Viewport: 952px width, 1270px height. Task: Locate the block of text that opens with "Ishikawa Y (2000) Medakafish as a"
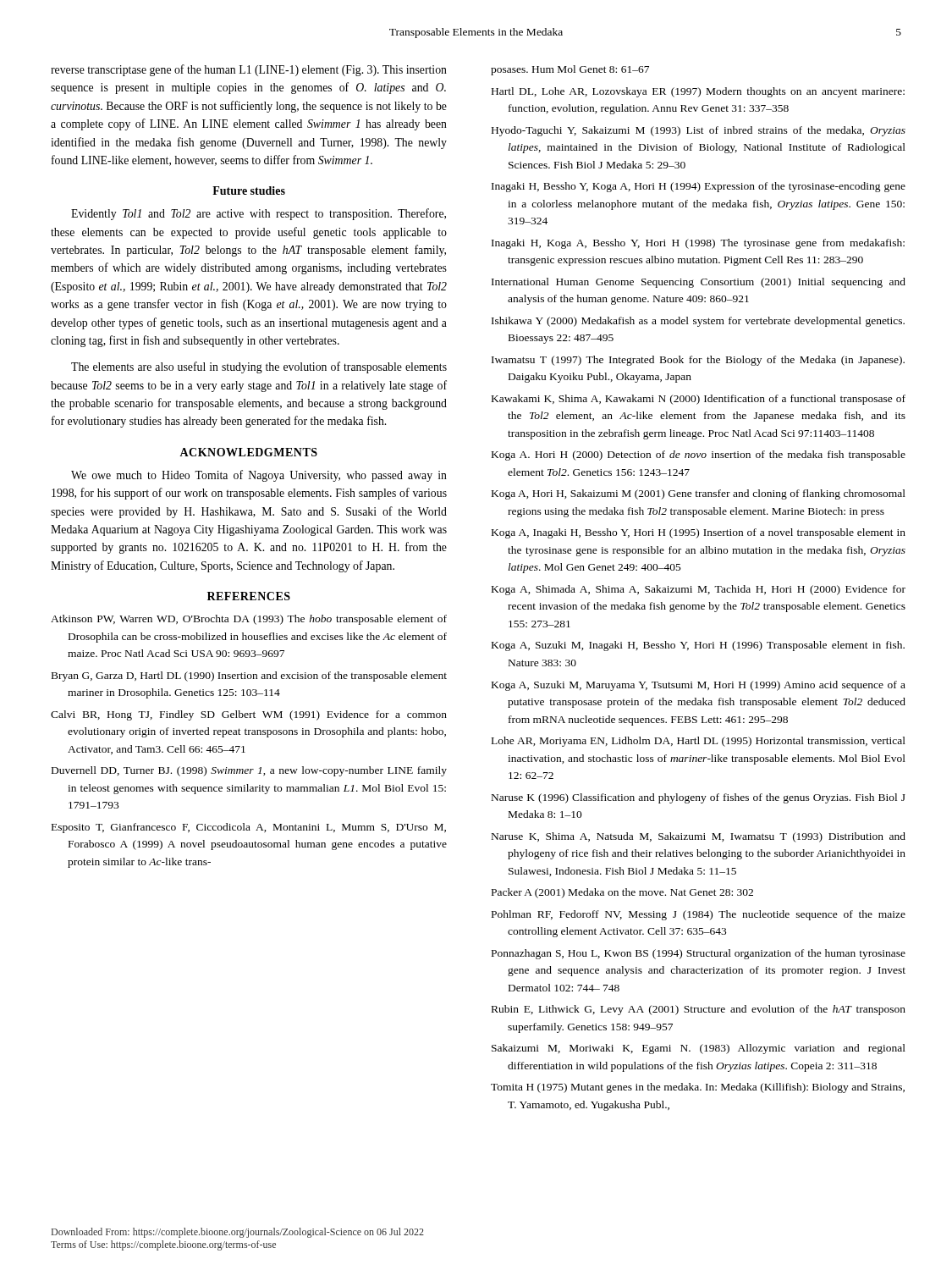pos(698,329)
